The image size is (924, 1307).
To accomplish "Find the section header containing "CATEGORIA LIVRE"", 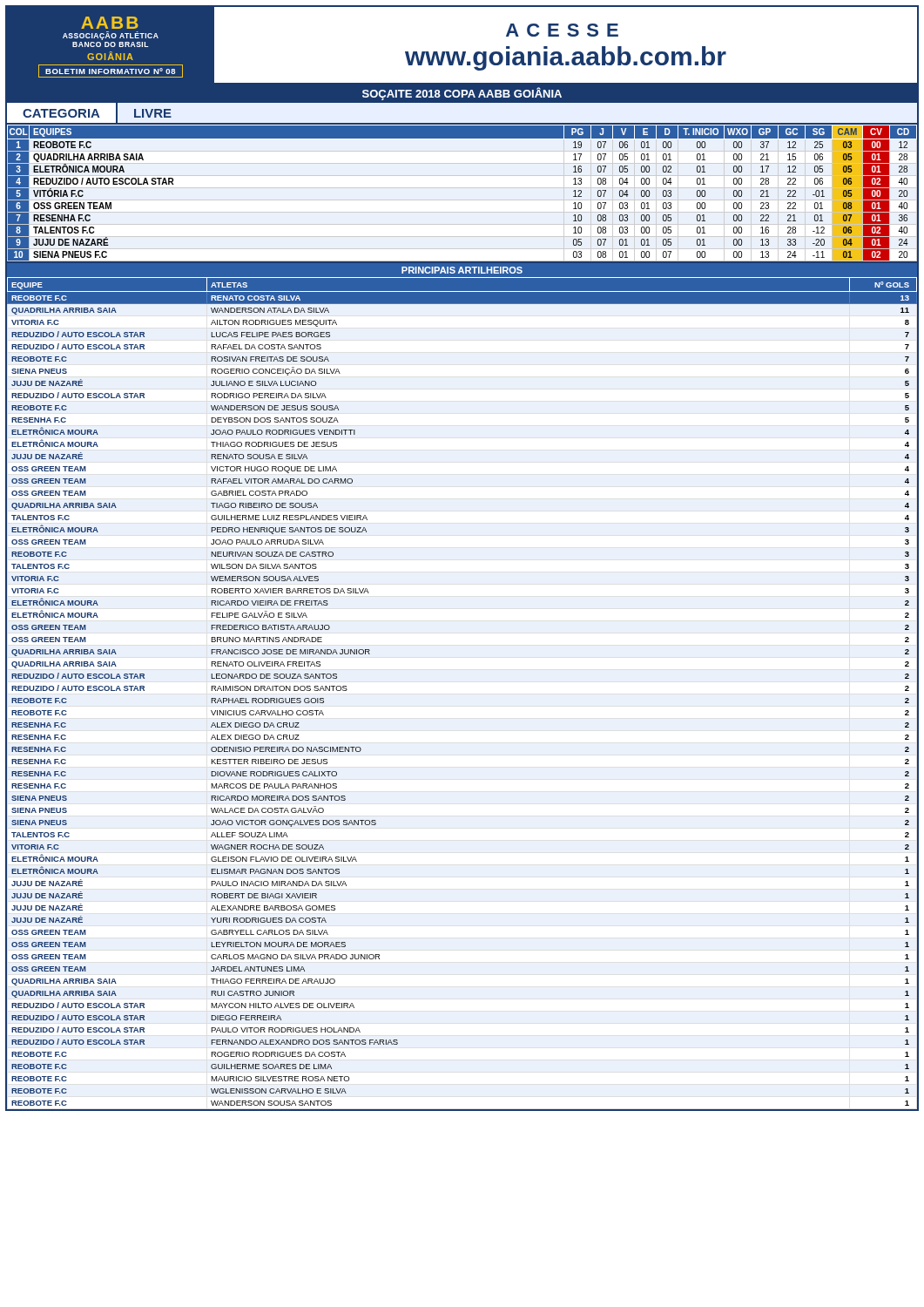I will coord(462,113).
